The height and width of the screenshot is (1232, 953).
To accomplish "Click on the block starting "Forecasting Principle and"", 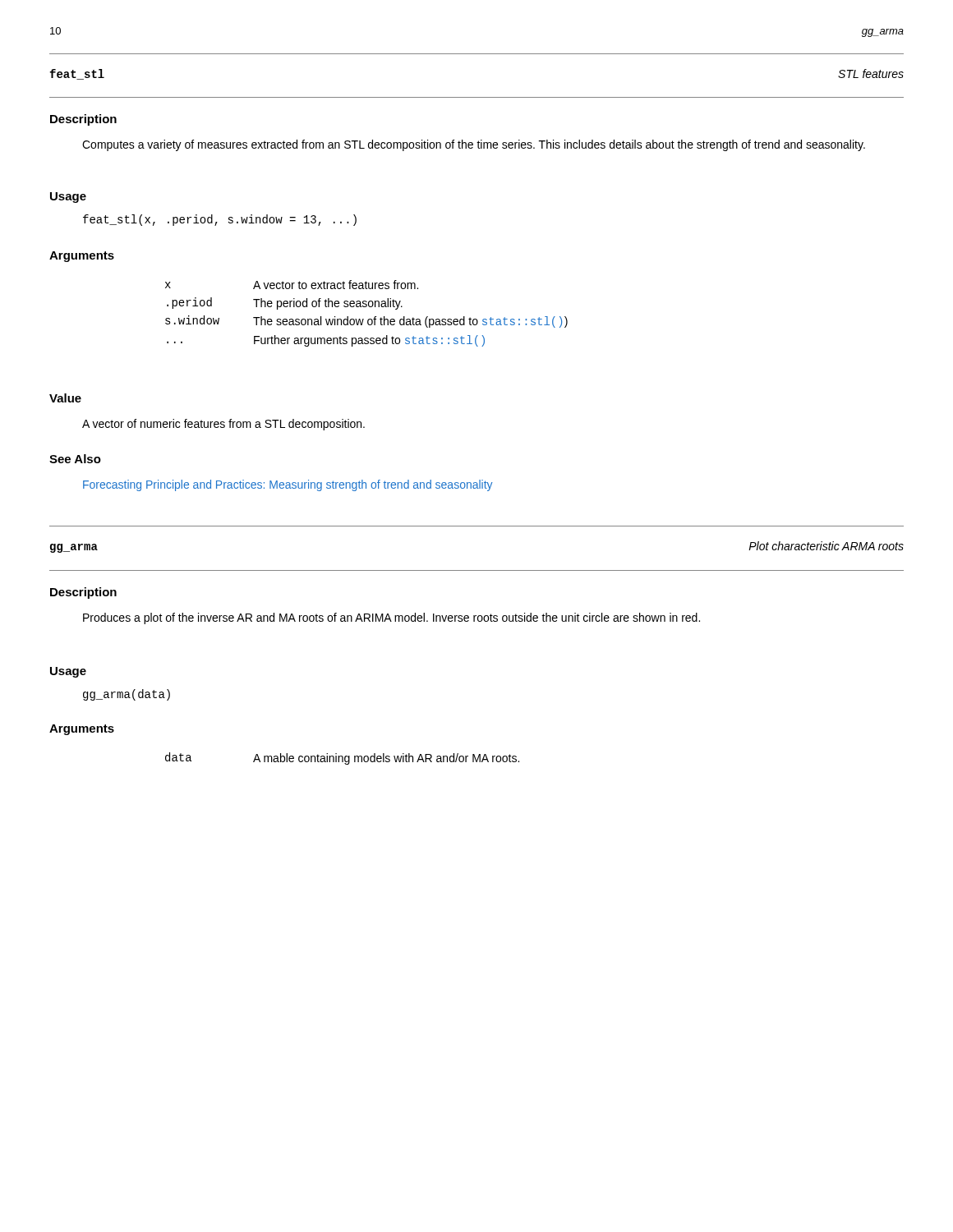I will (x=287, y=485).
